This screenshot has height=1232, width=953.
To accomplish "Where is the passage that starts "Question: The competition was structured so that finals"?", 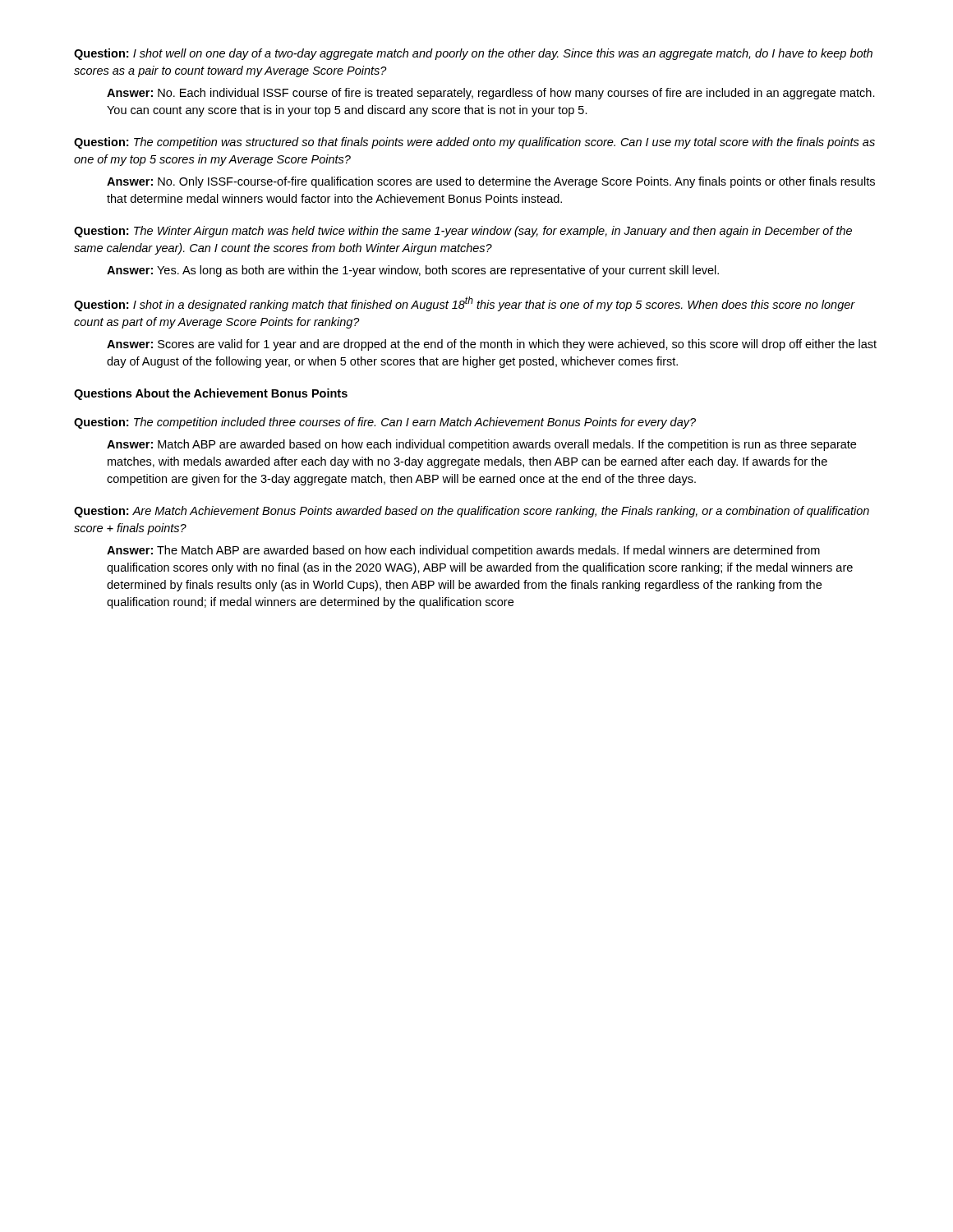I will click(476, 171).
